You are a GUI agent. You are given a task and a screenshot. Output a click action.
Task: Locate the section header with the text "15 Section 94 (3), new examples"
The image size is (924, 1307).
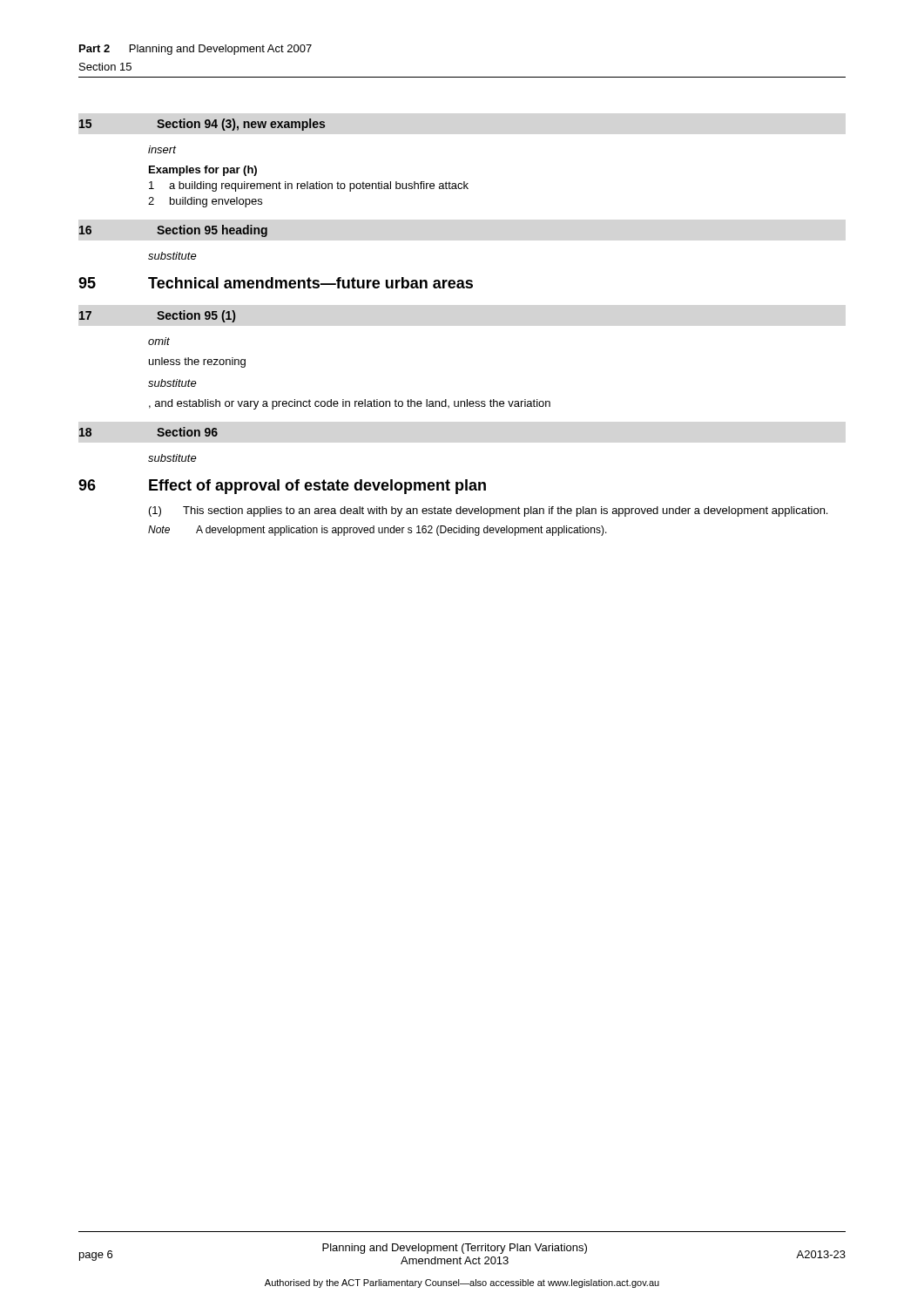(x=202, y=125)
